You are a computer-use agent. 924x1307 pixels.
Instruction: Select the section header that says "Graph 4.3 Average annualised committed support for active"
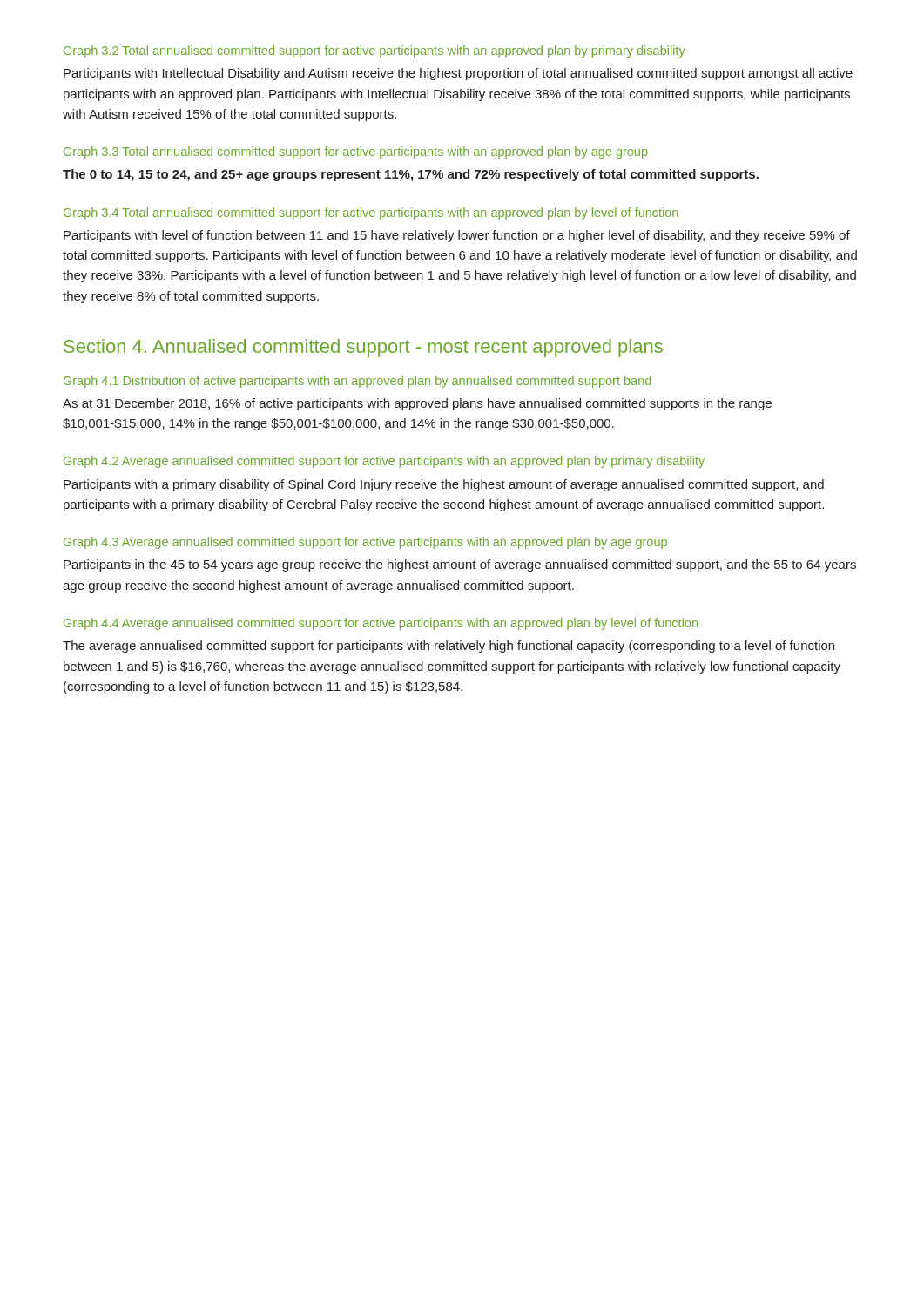[365, 542]
